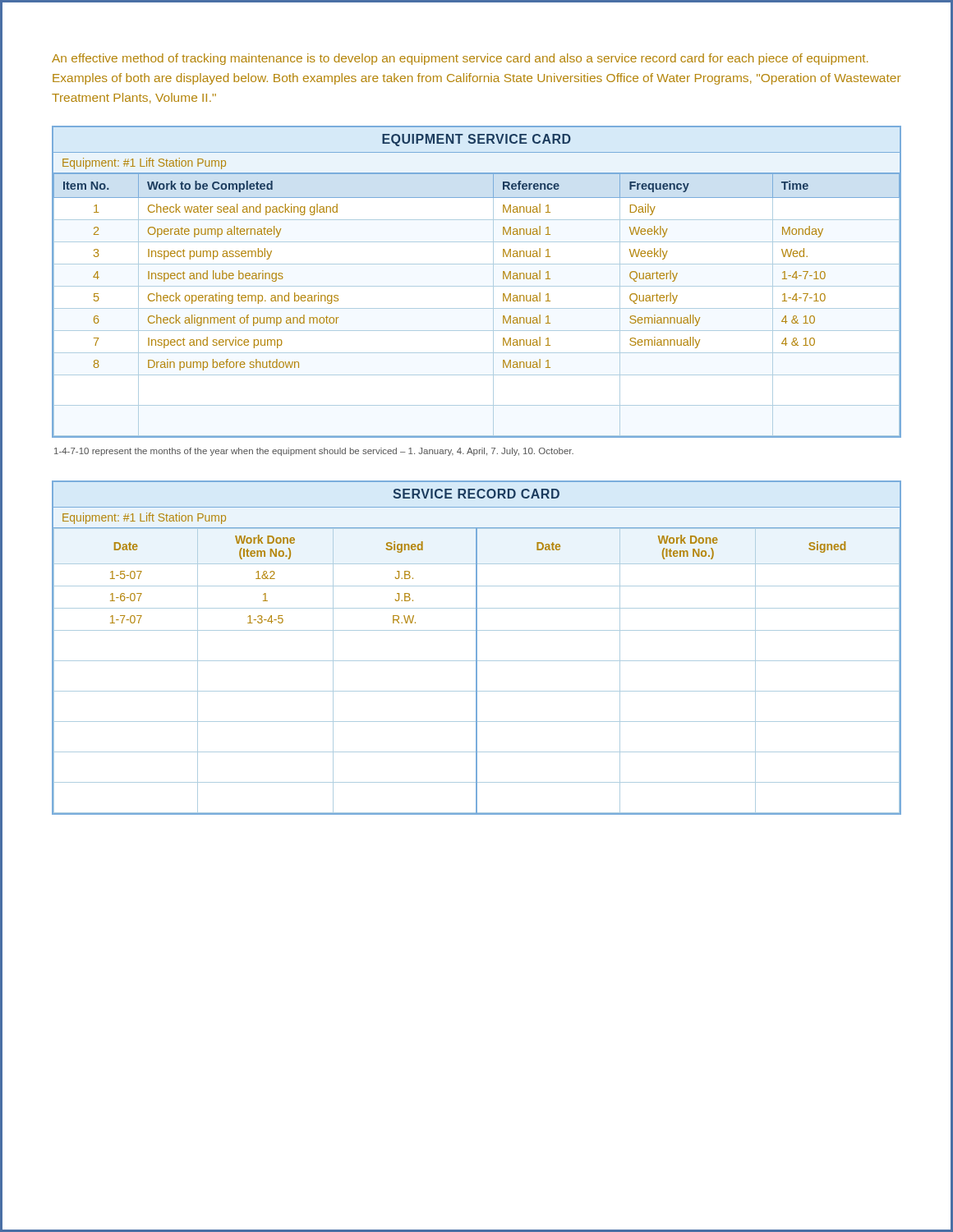Locate the table with the text "Inspect pump assembly"
The width and height of the screenshot is (953, 1232).
tap(476, 281)
